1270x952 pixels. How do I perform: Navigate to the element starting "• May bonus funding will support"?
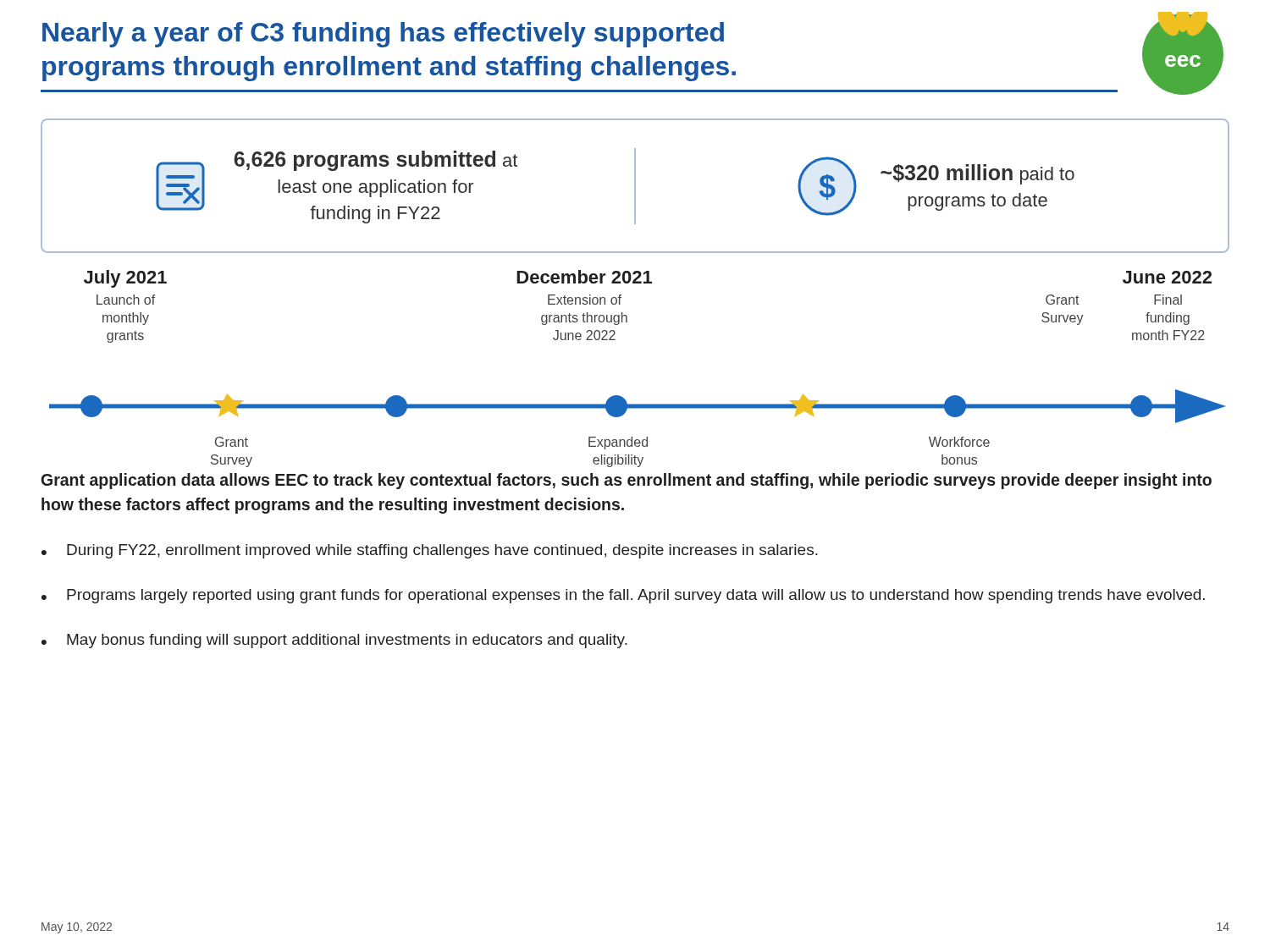coord(334,641)
